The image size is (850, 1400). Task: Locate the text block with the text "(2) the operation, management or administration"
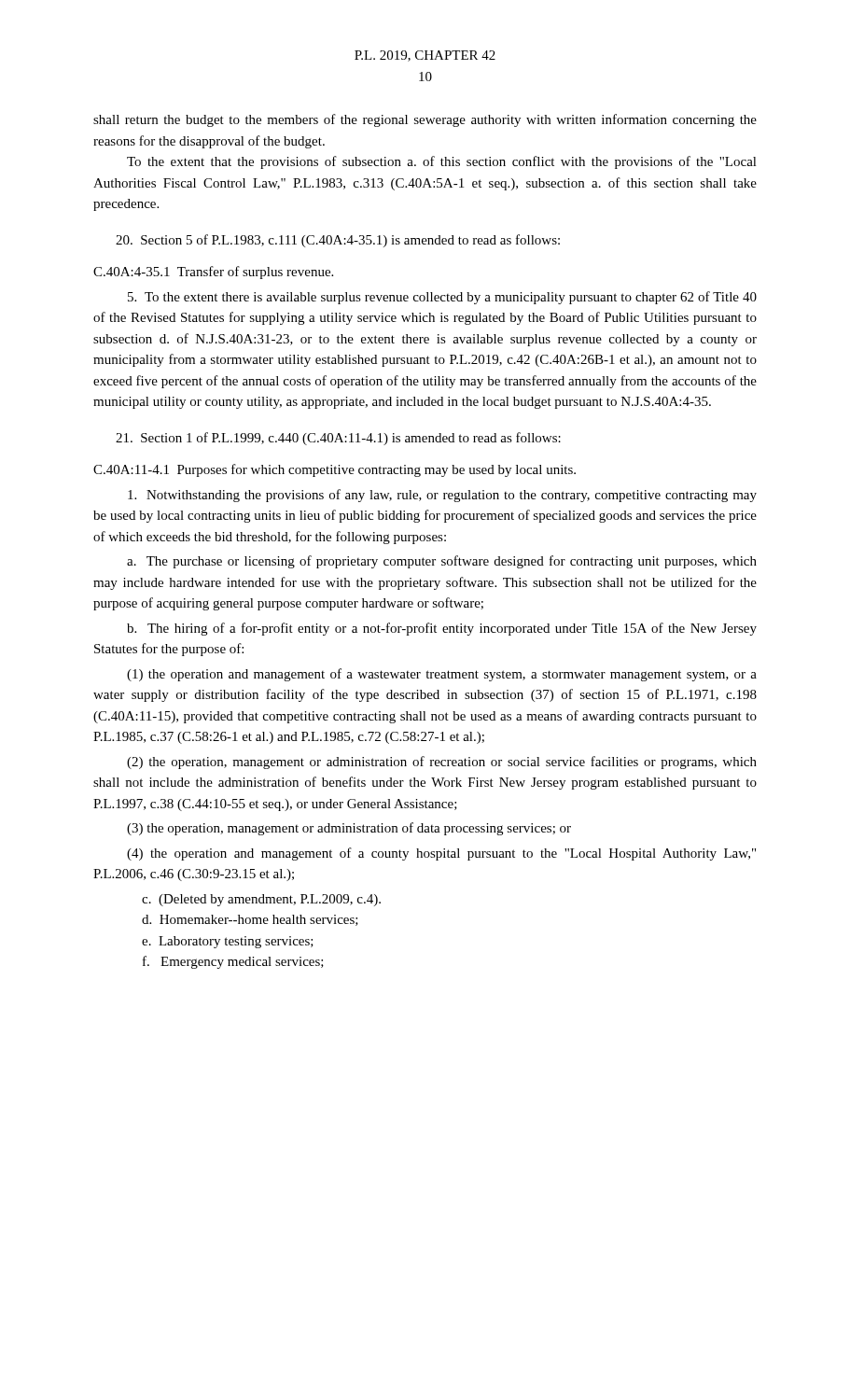coord(425,782)
